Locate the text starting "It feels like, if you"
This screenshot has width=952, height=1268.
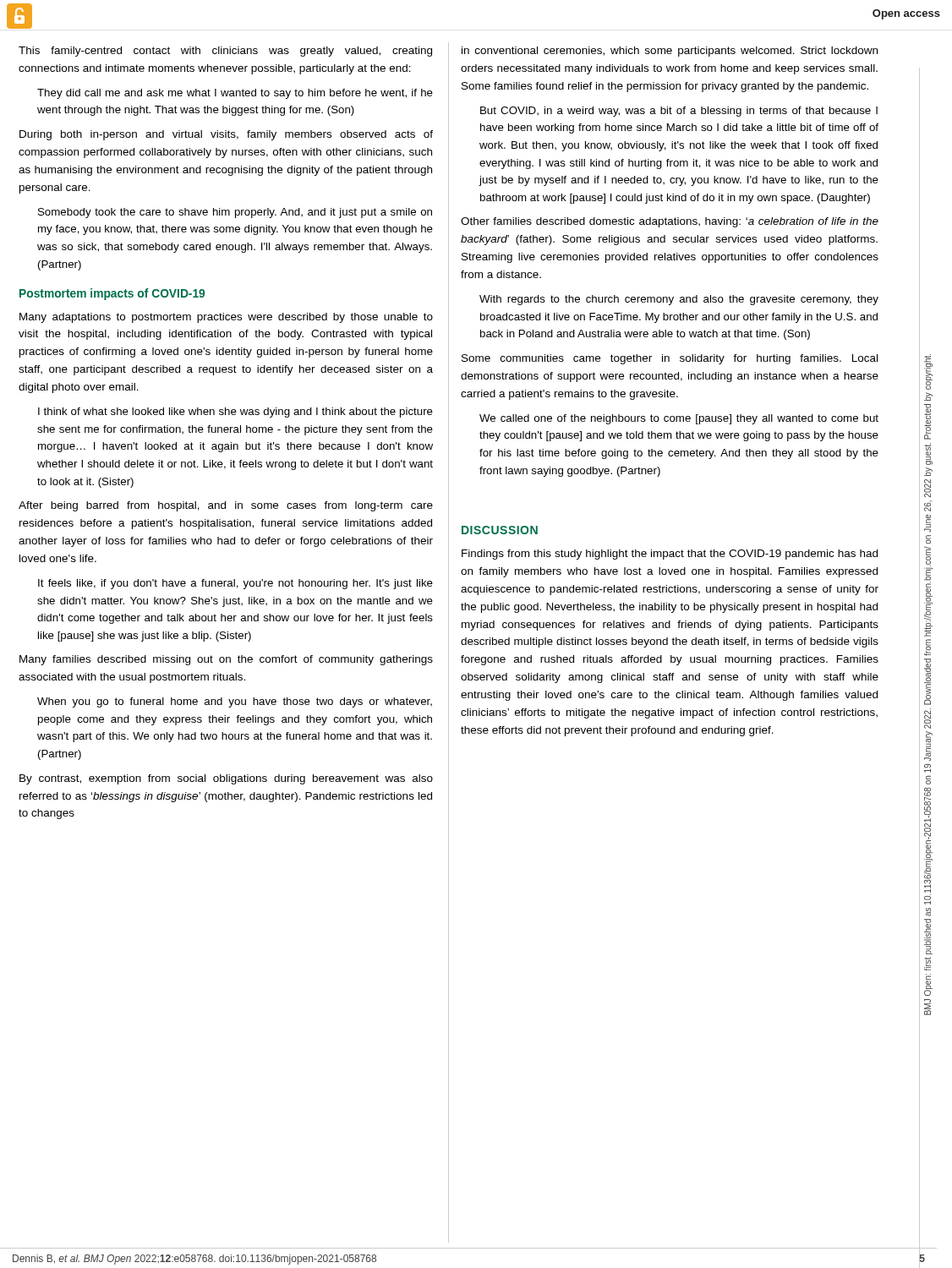tap(235, 610)
